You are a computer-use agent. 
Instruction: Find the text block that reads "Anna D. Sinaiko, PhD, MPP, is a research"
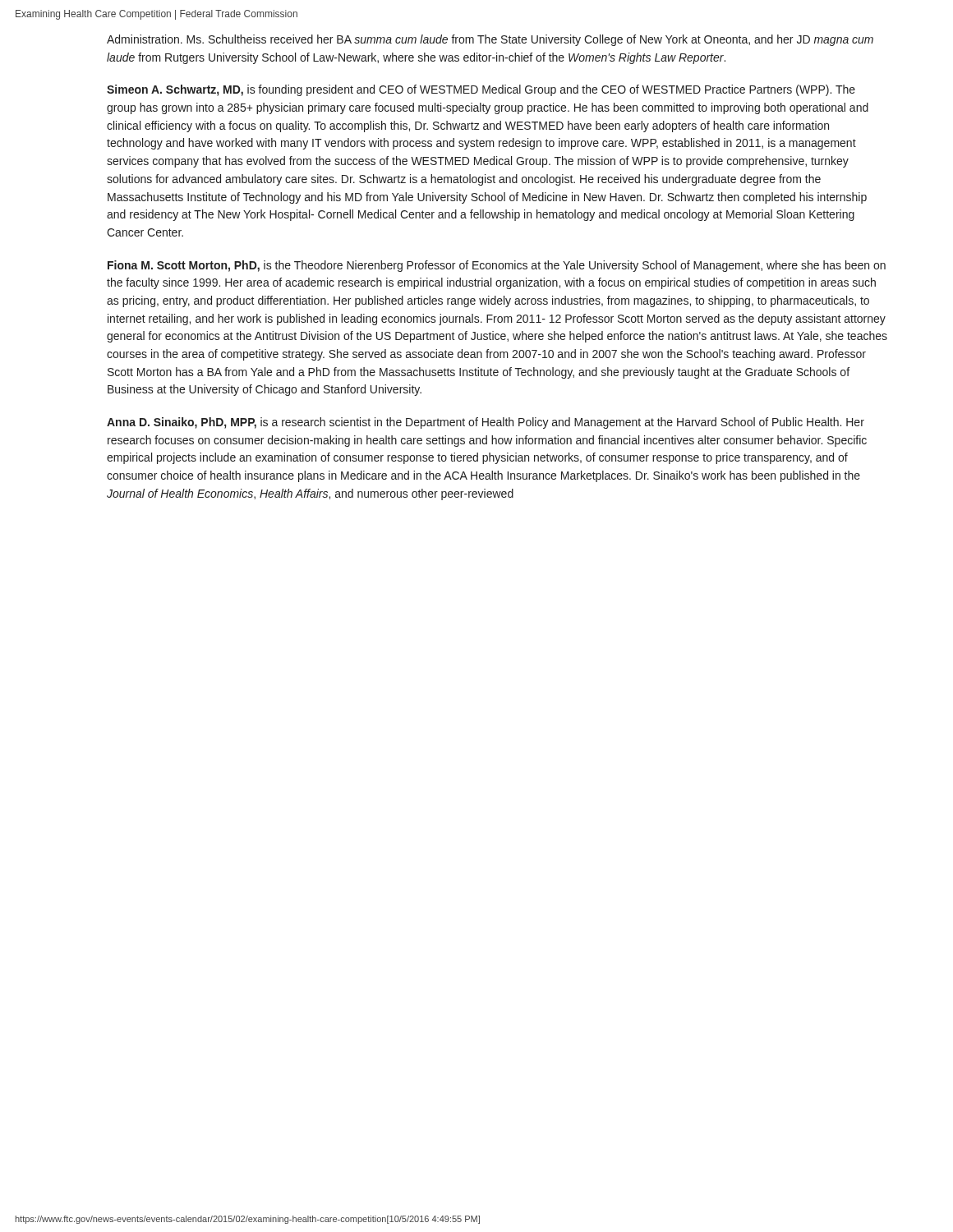487,458
